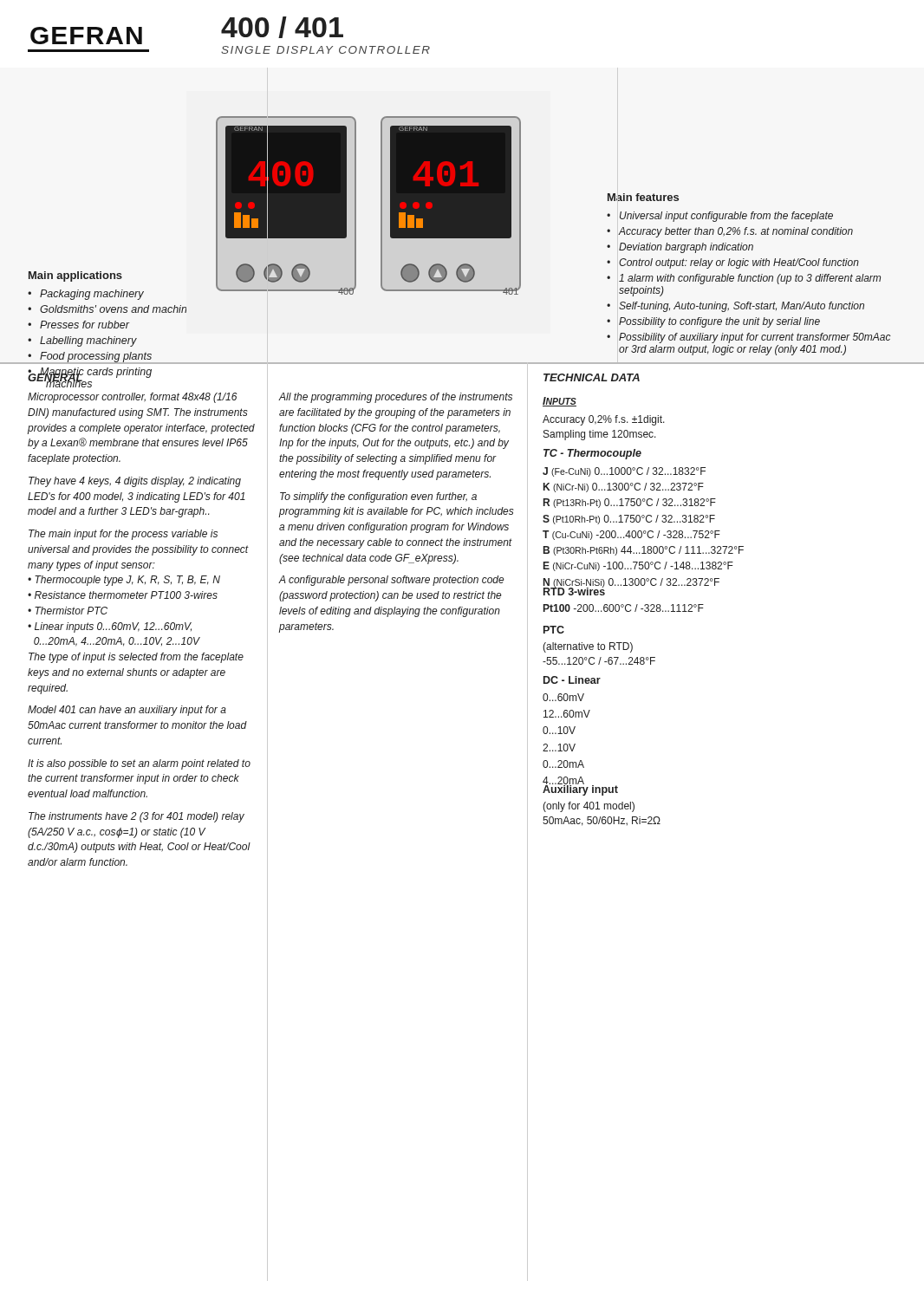
Task: Navigate to the text starting "Microprocessor controller, format"
Action: click(x=143, y=630)
